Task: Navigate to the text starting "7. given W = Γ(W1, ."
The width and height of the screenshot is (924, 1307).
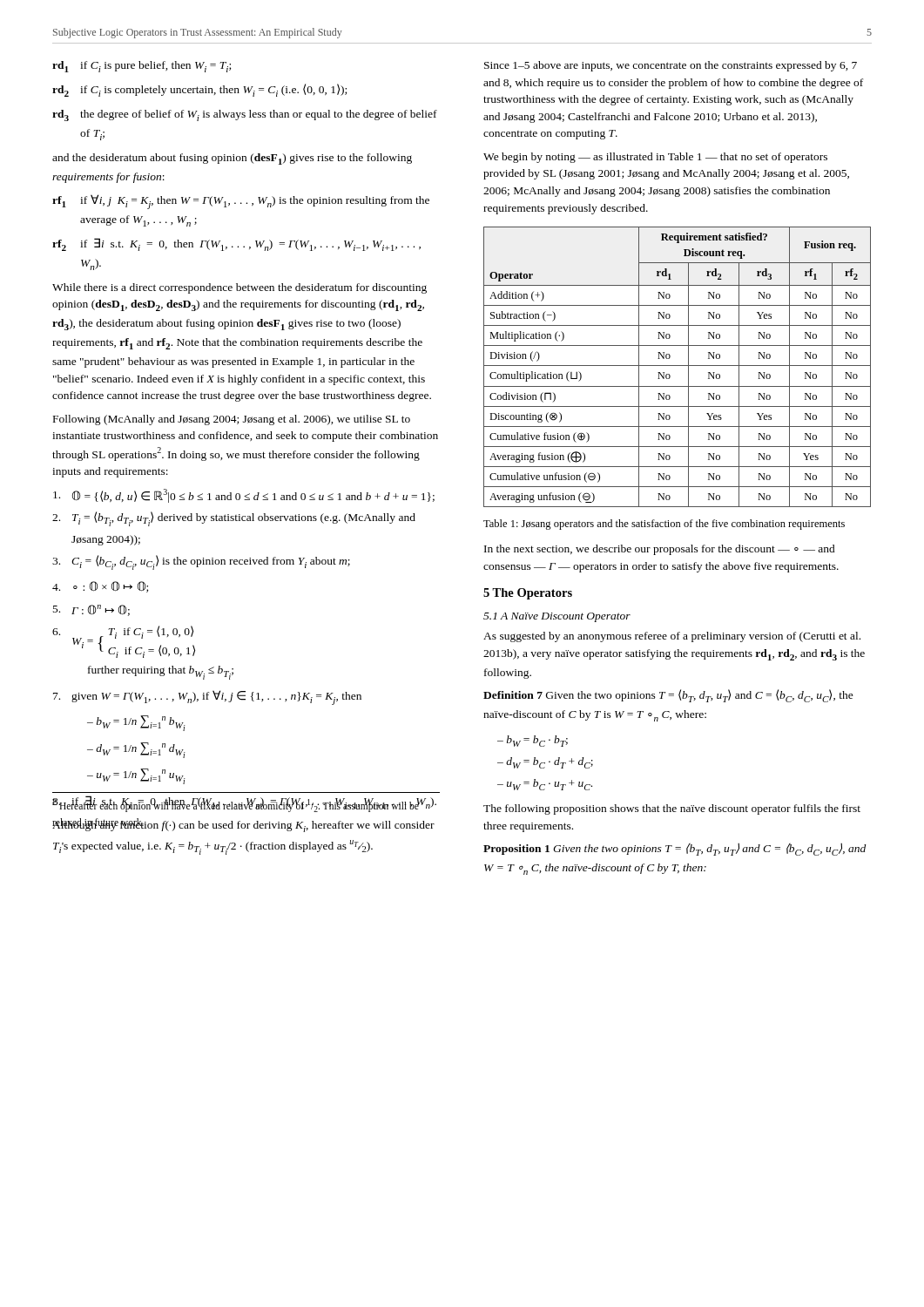Action: [207, 698]
